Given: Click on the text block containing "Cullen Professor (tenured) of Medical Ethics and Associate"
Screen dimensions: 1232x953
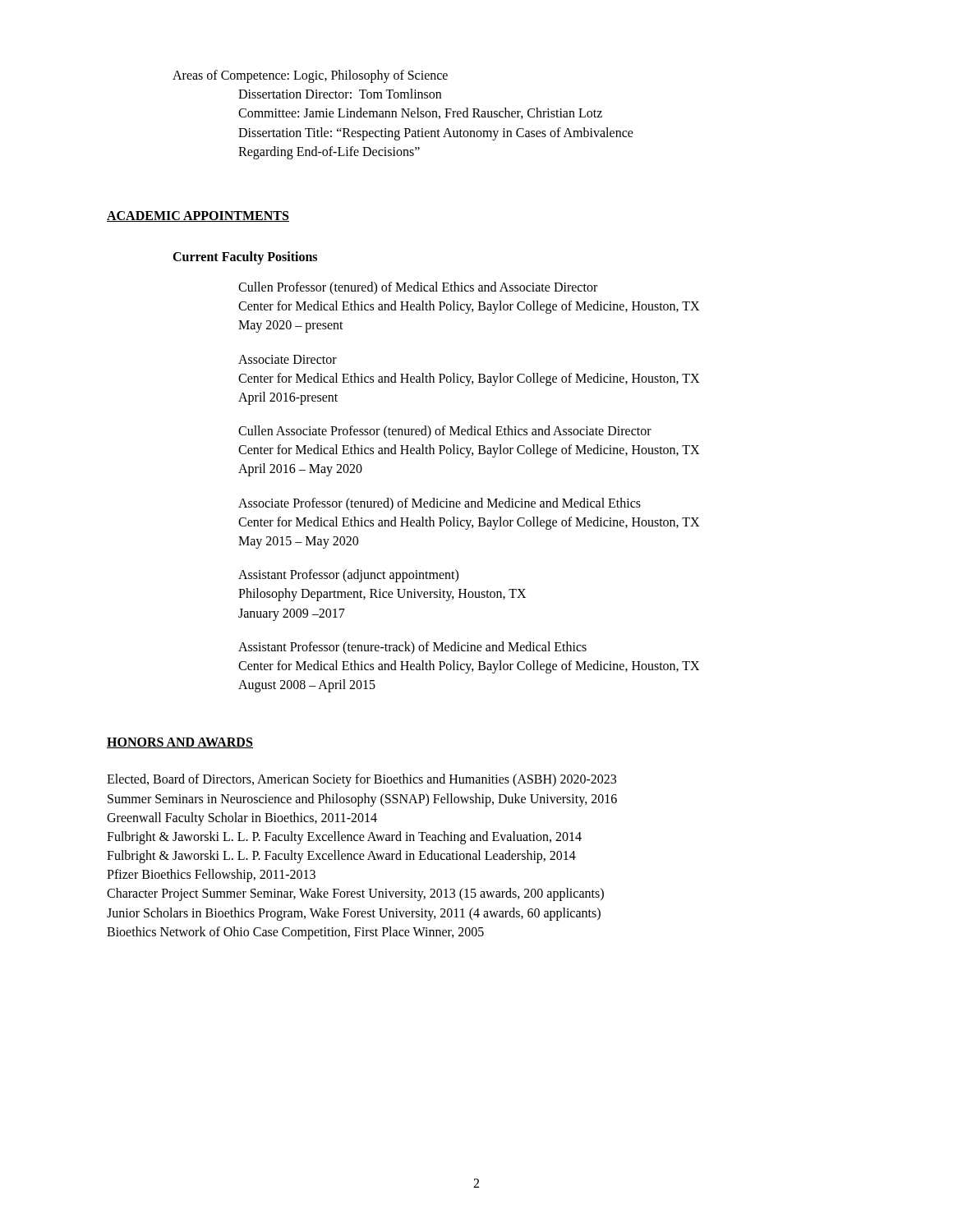Looking at the screenshot, I should coord(469,306).
